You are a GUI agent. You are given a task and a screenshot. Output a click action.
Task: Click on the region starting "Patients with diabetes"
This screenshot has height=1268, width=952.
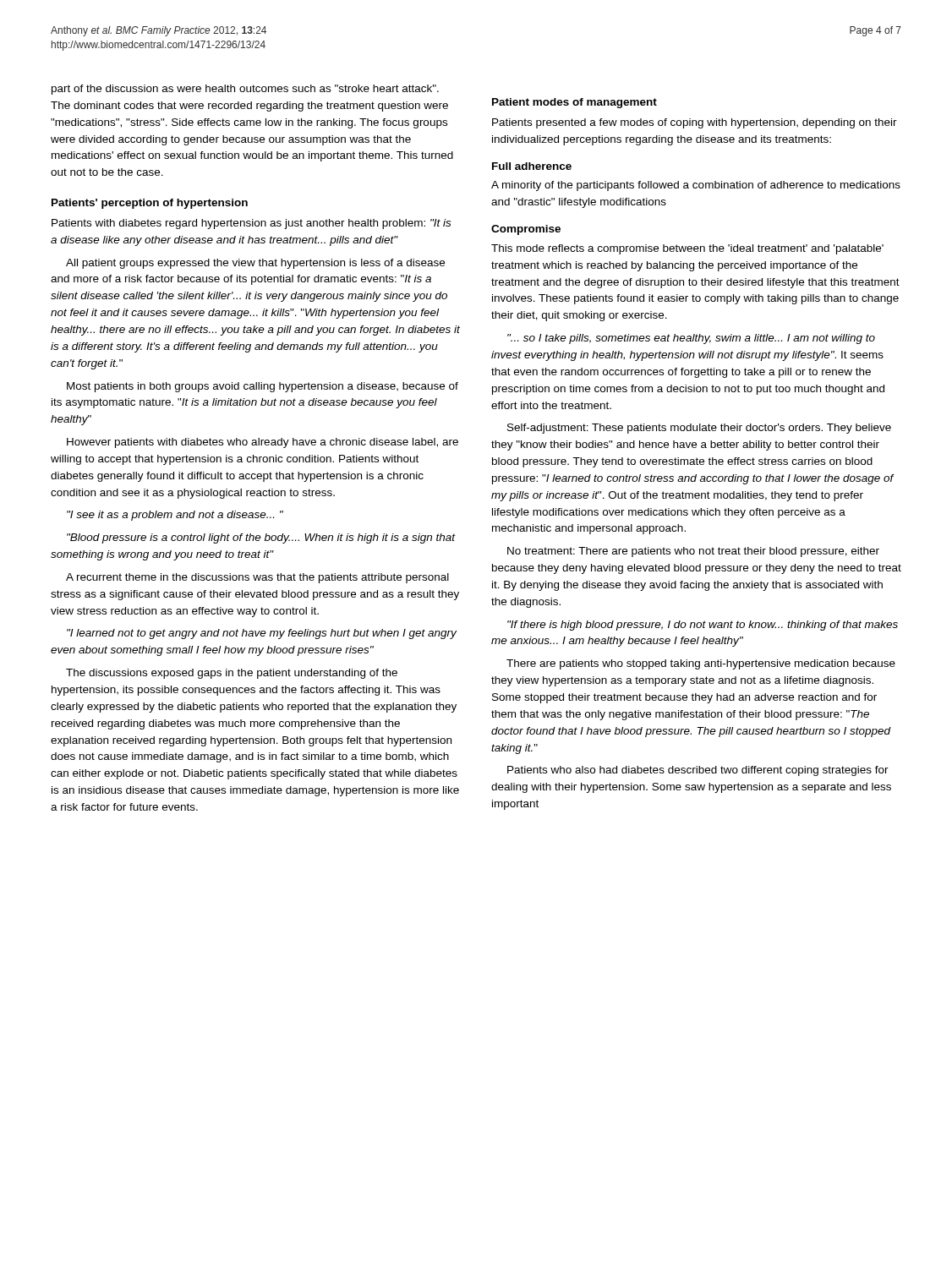click(x=256, y=515)
